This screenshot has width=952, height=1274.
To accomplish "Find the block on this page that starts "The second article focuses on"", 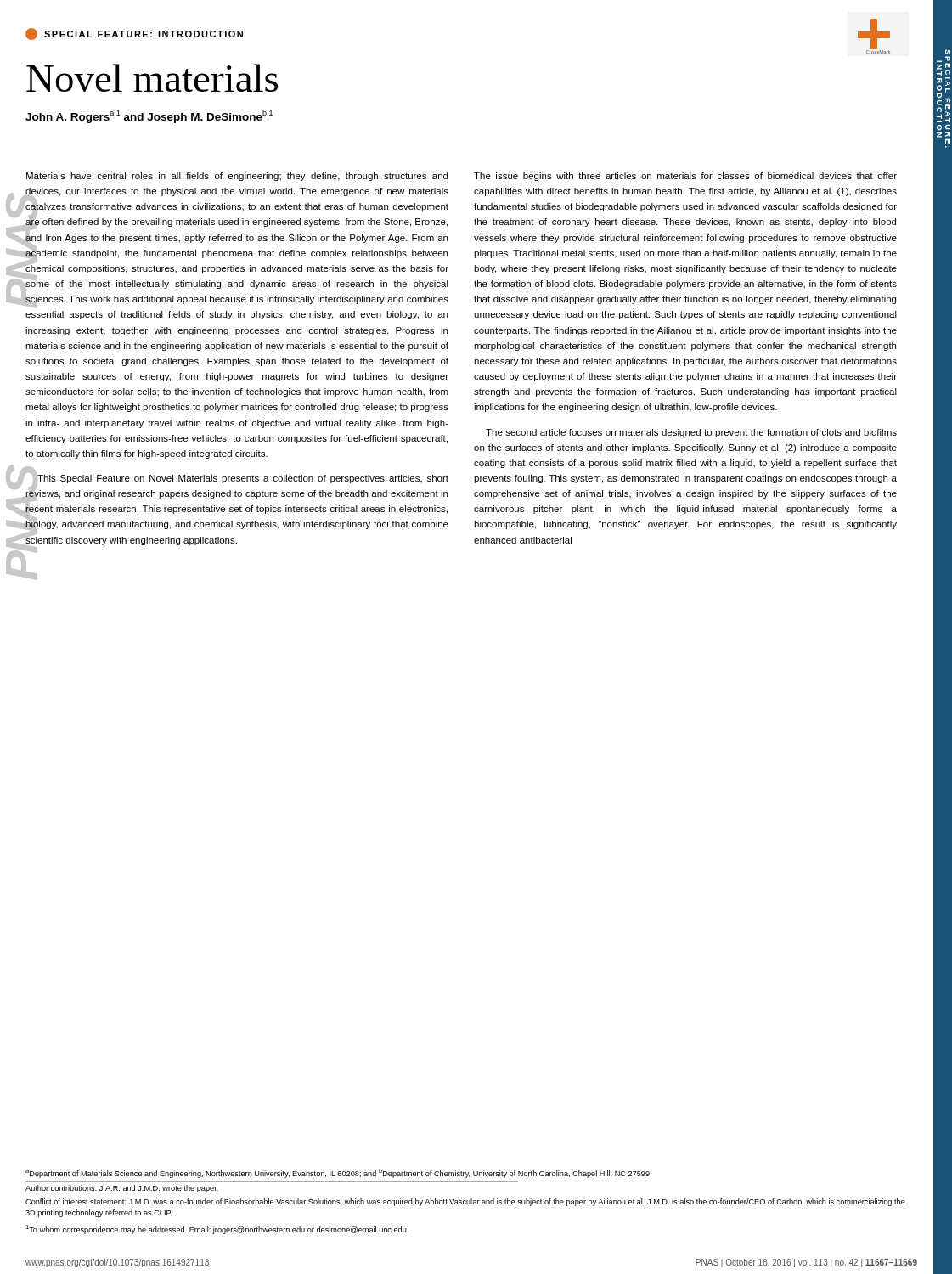I will click(x=685, y=486).
